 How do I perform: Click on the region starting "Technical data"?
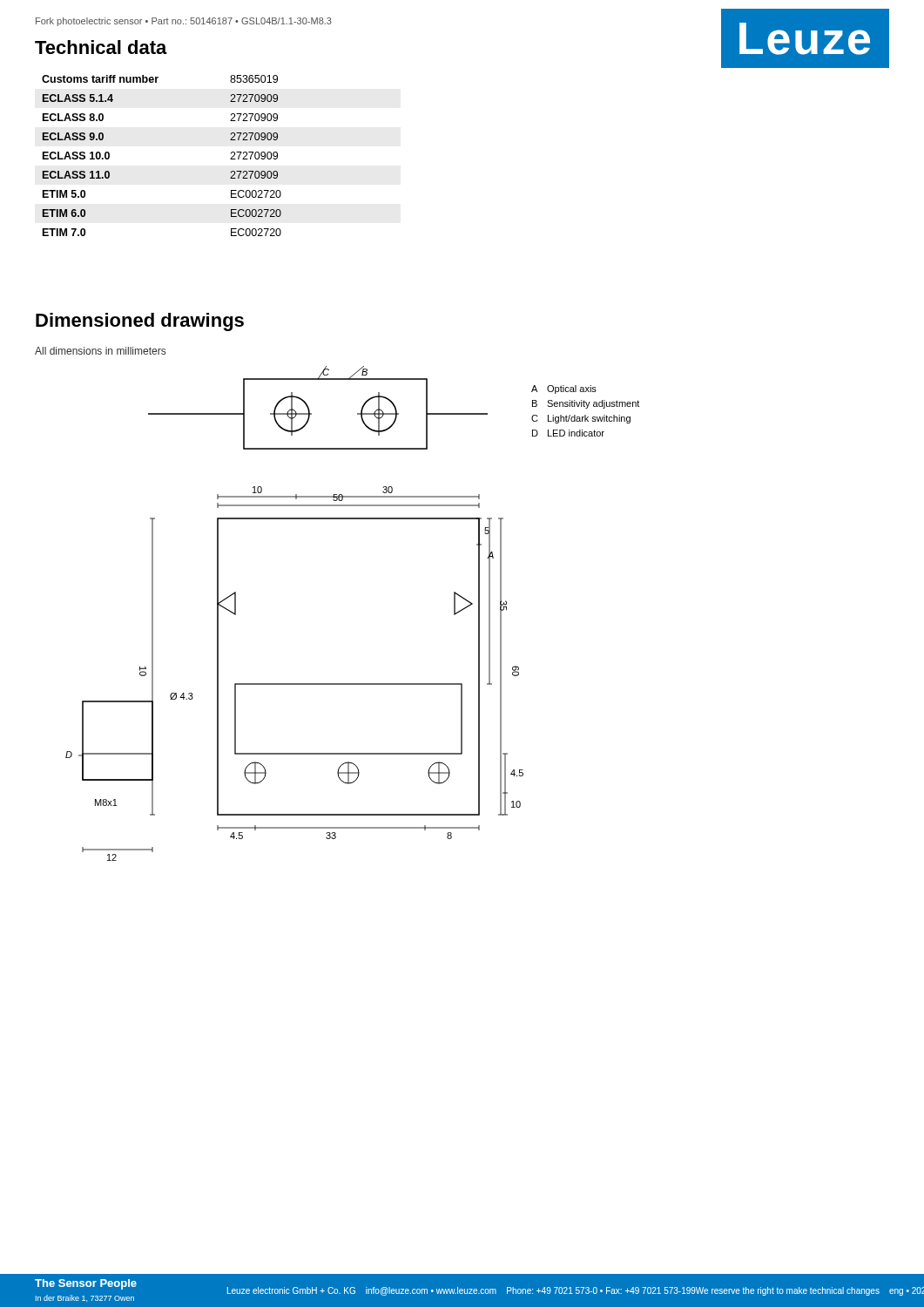pyautogui.click(x=101, y=48)
